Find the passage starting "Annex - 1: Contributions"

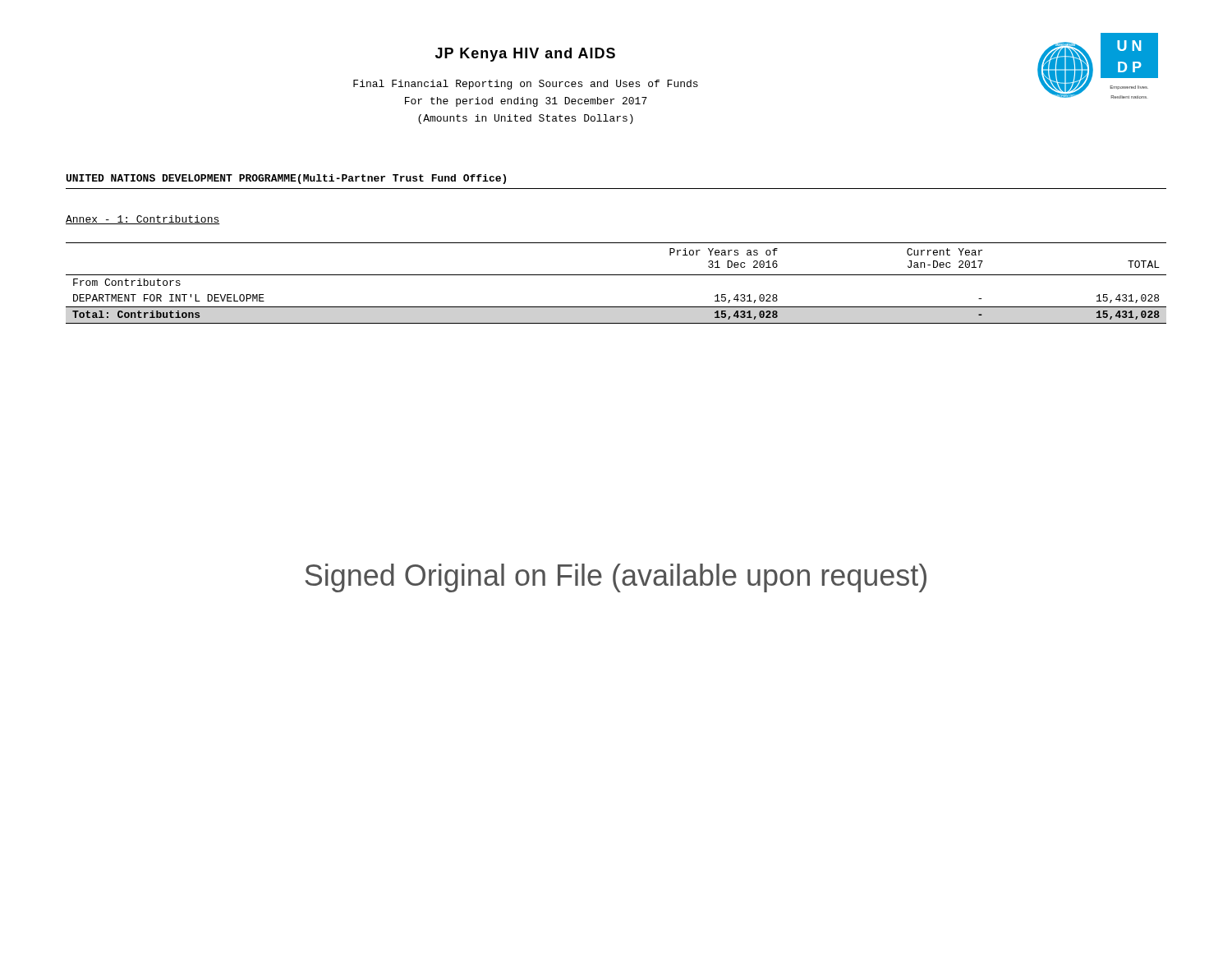(x=143, y=220)
